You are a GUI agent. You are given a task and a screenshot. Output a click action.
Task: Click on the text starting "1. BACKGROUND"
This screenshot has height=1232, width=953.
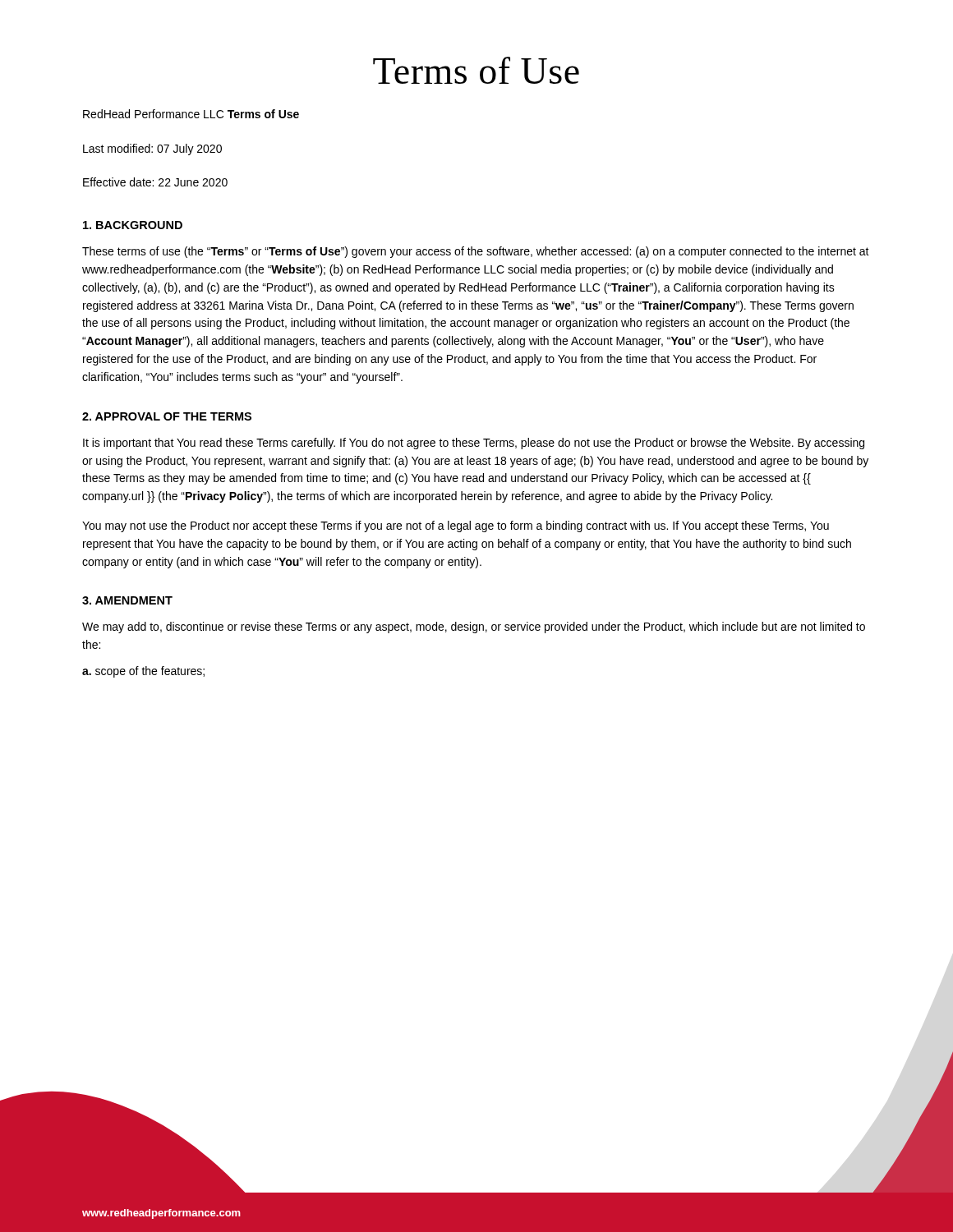pos(132,225)
